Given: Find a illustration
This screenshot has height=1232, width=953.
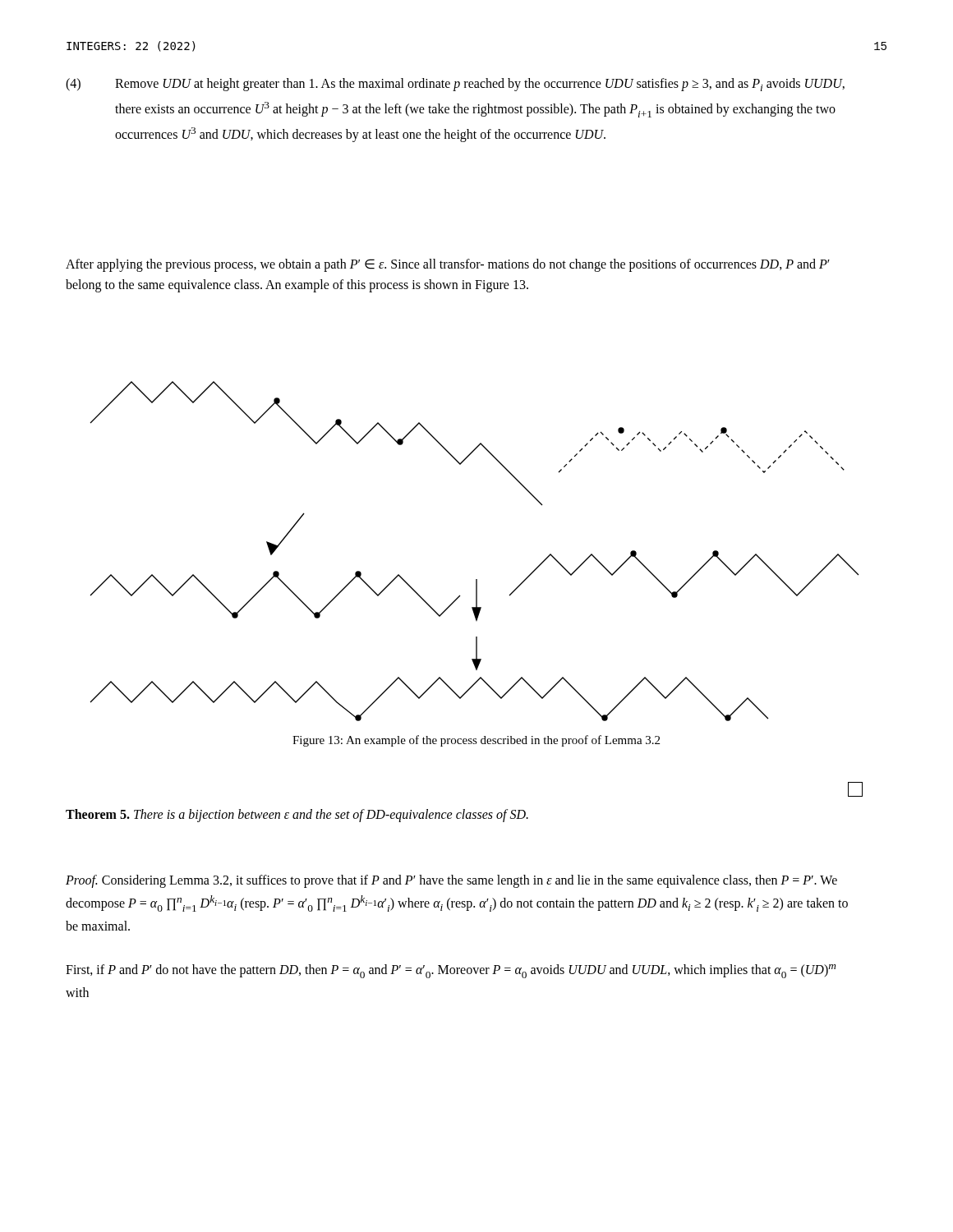Looking at the screenshot, I should (476, 538).
